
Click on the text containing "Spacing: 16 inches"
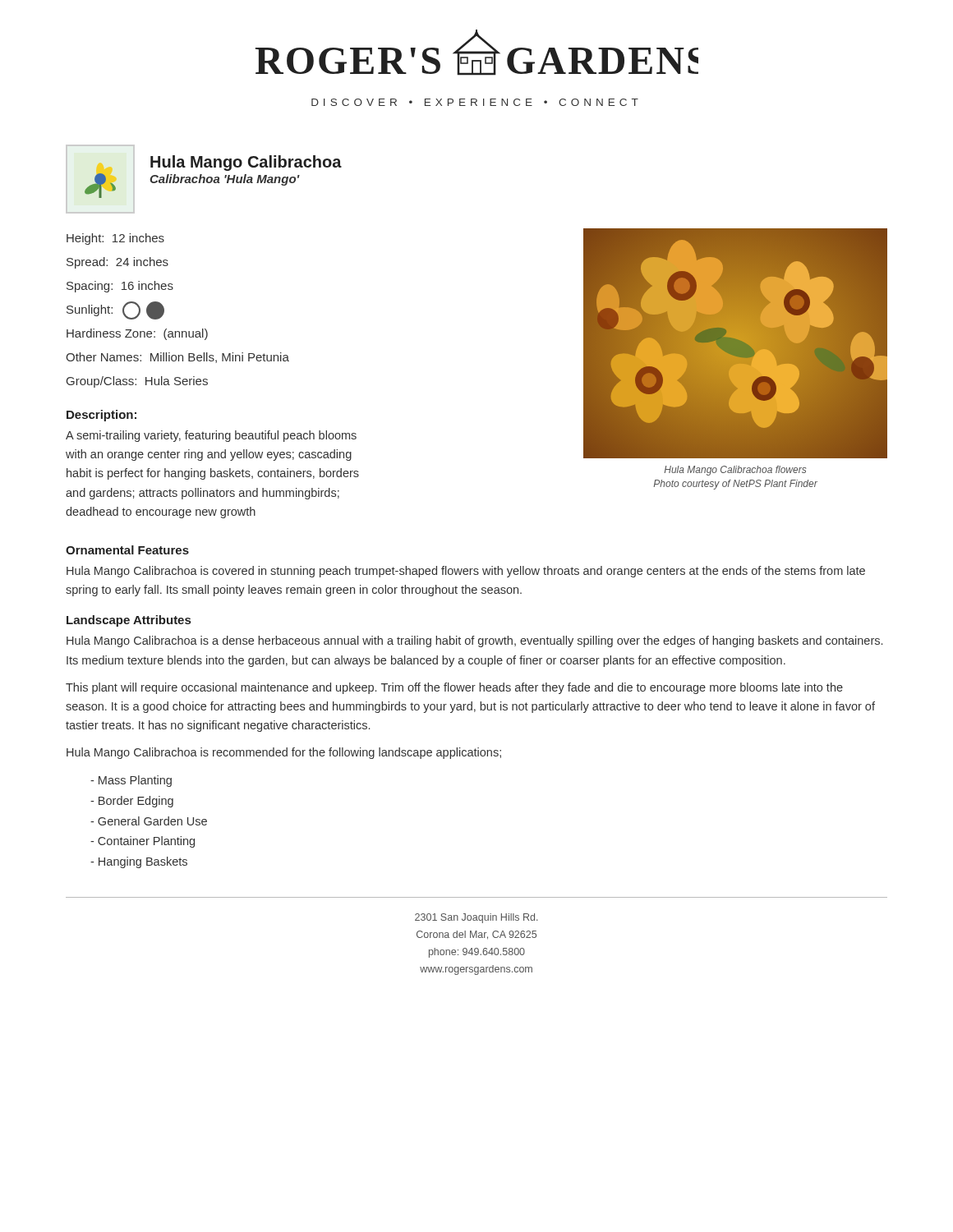(x=120, y=285)
